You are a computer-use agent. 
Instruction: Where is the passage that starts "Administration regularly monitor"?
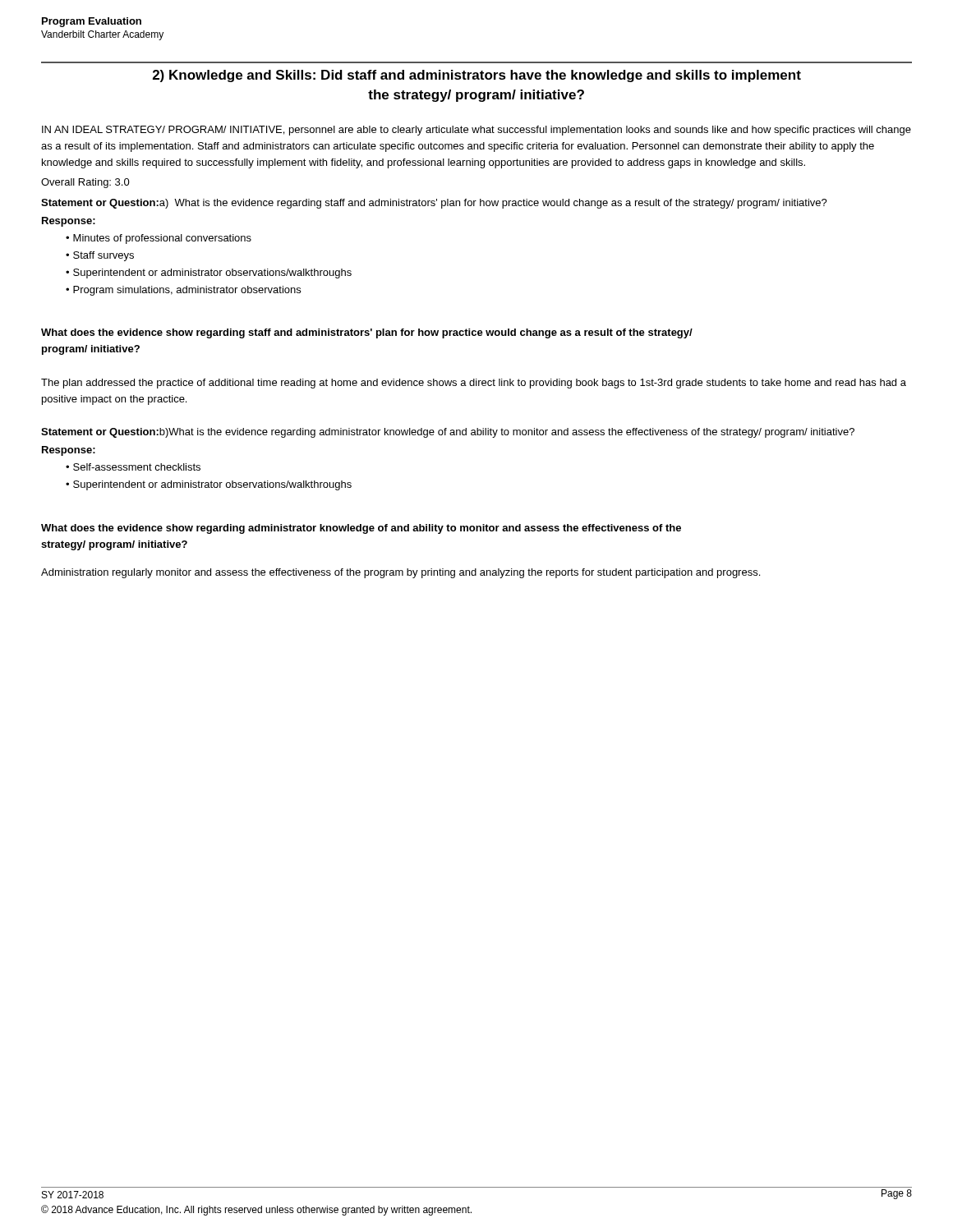coord(401,572)
